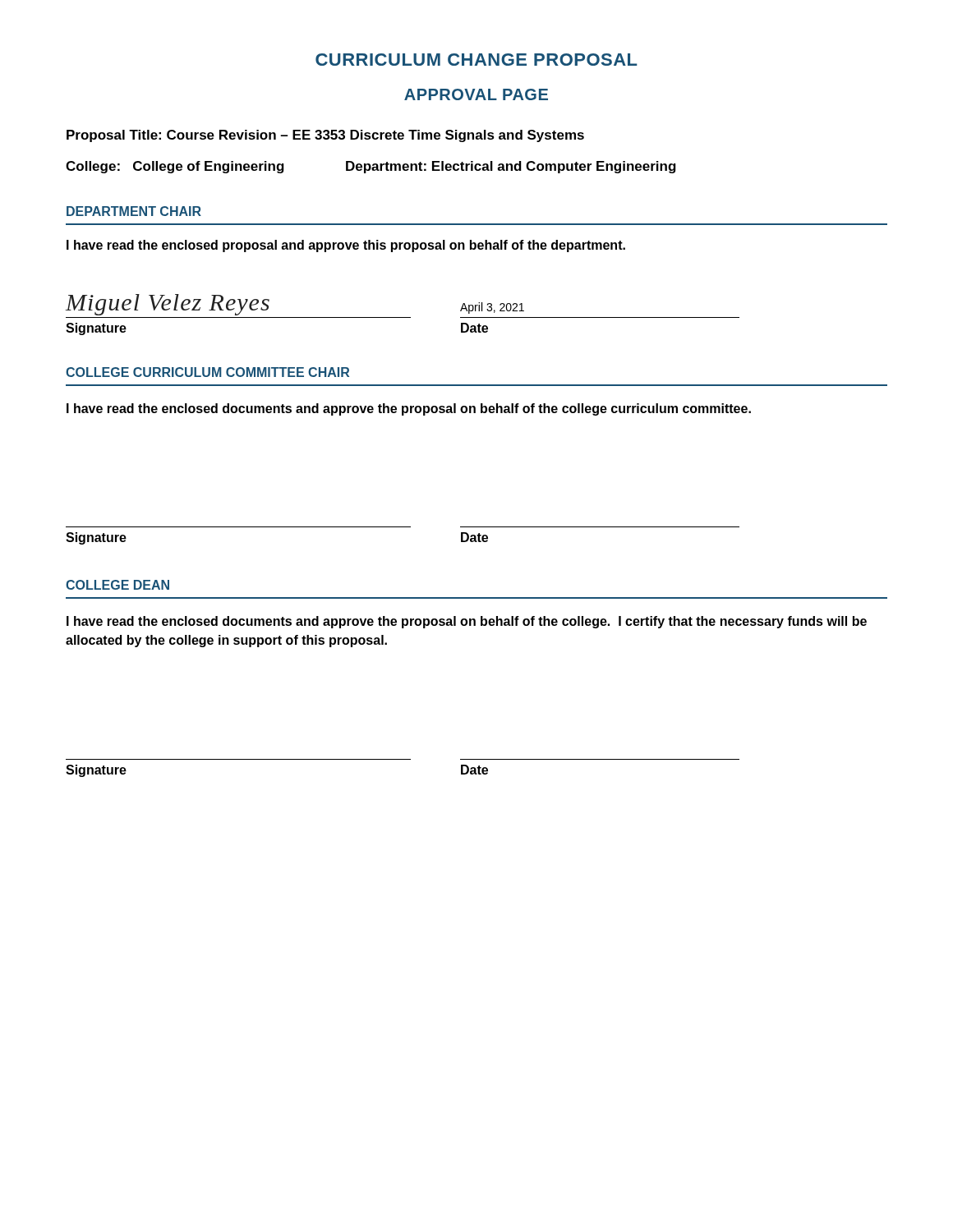Viewport: 953px width, 1232px height.
Task: Select the text block that reads "Proposal Title: Course Revision – EE 3353"
Action: coord(325,135)
